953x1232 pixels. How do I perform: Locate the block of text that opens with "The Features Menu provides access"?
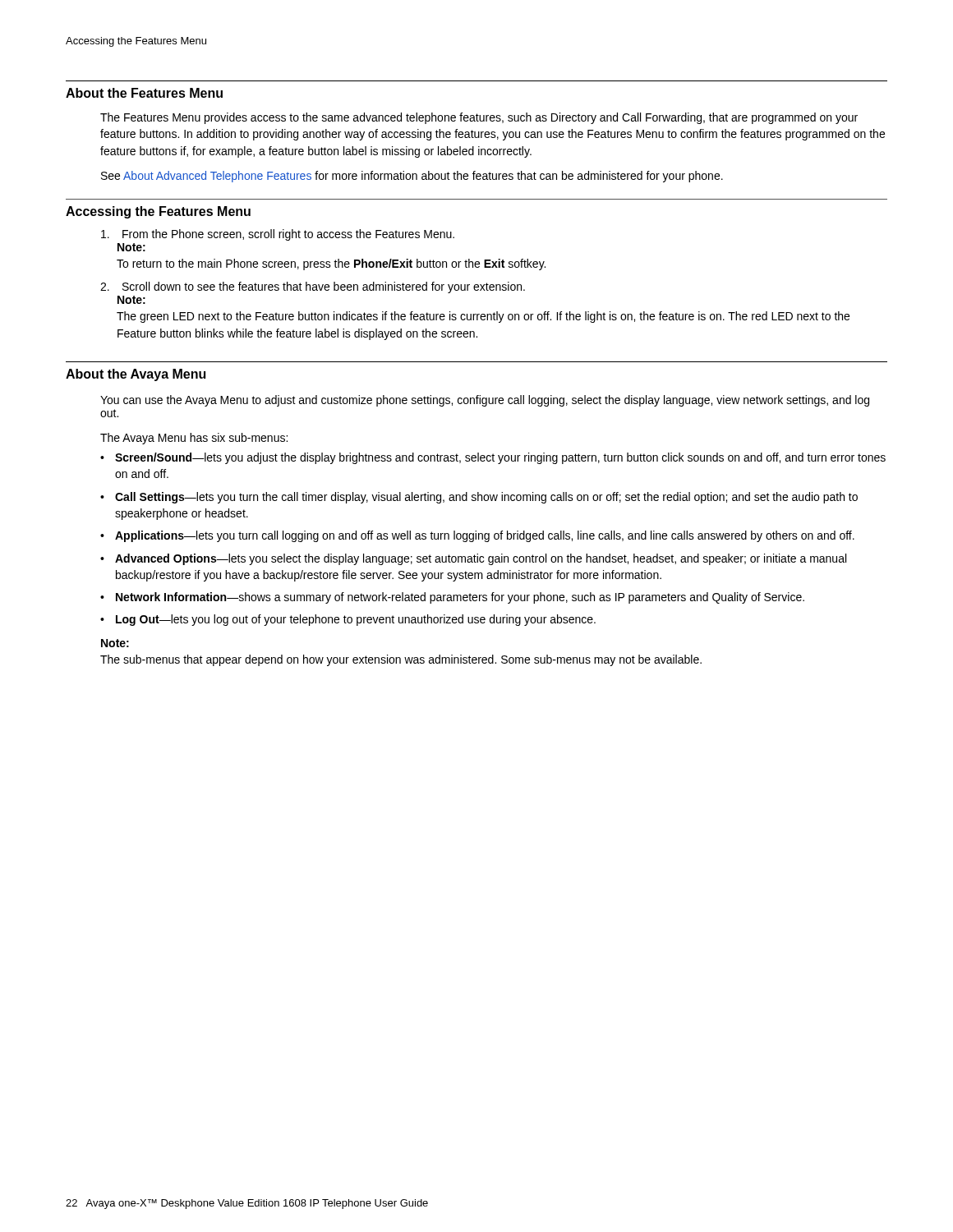pos(493,134)
